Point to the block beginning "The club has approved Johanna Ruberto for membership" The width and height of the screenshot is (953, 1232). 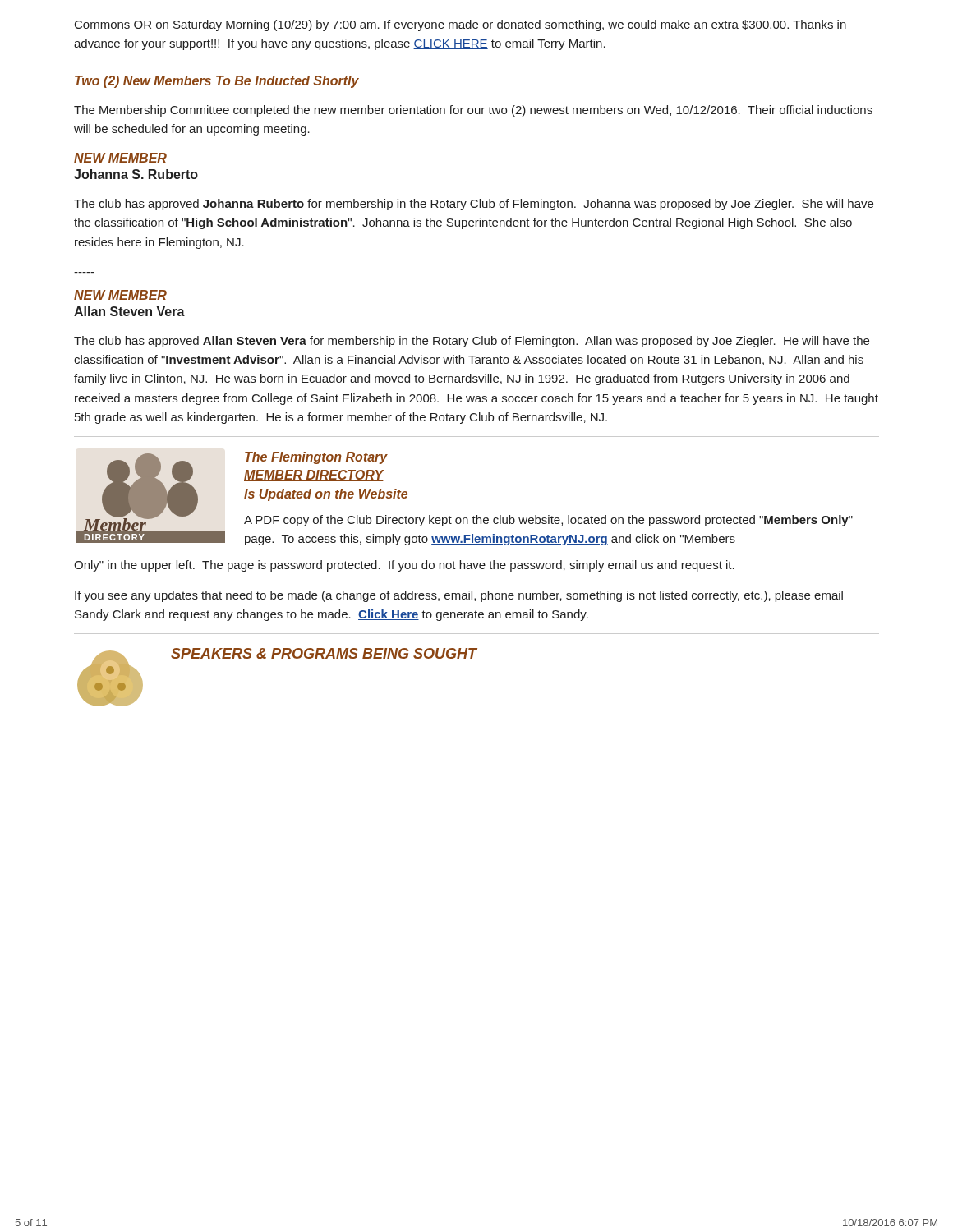coord(474,222)
